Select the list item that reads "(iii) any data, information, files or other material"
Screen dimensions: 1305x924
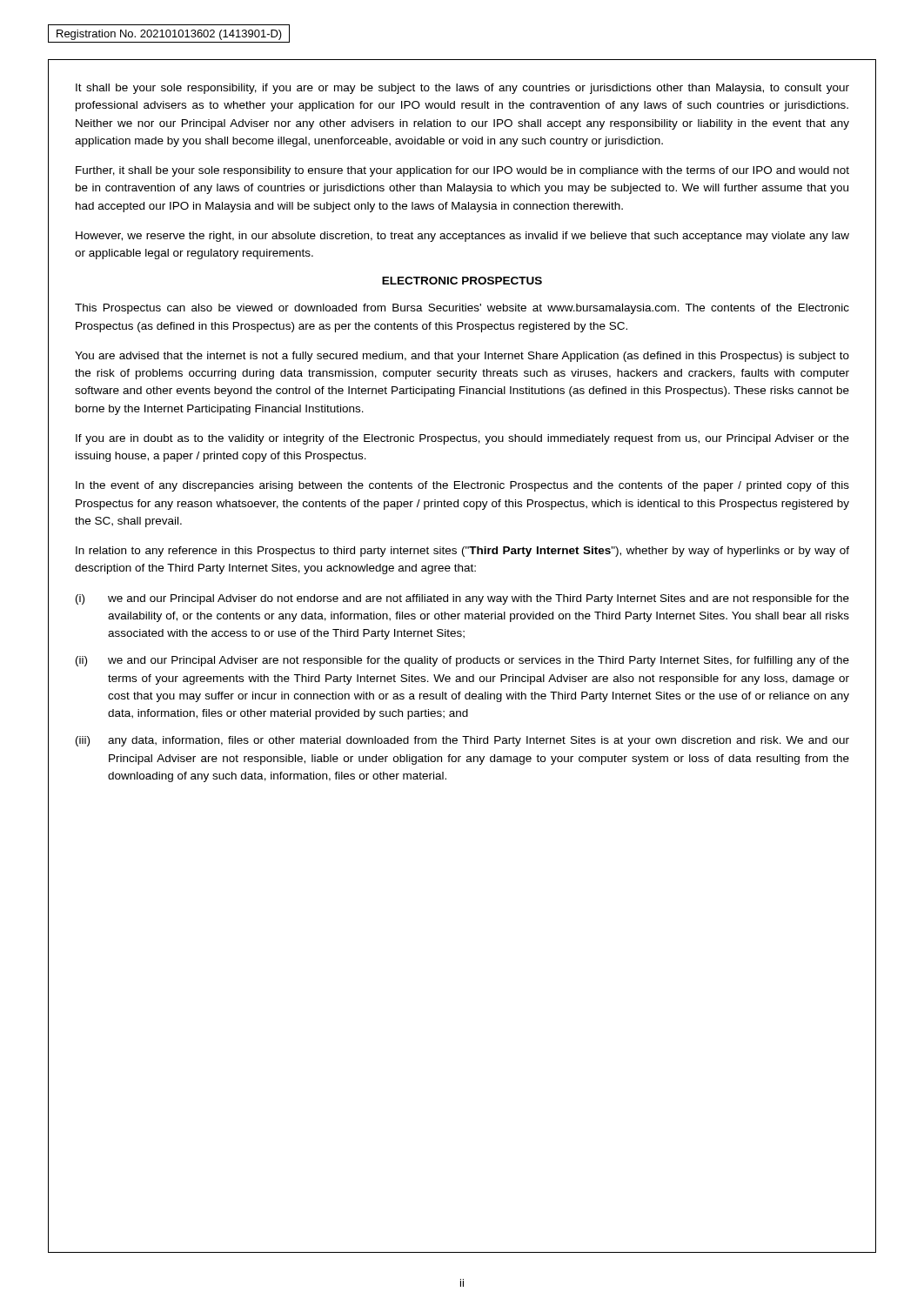point(462,758)
